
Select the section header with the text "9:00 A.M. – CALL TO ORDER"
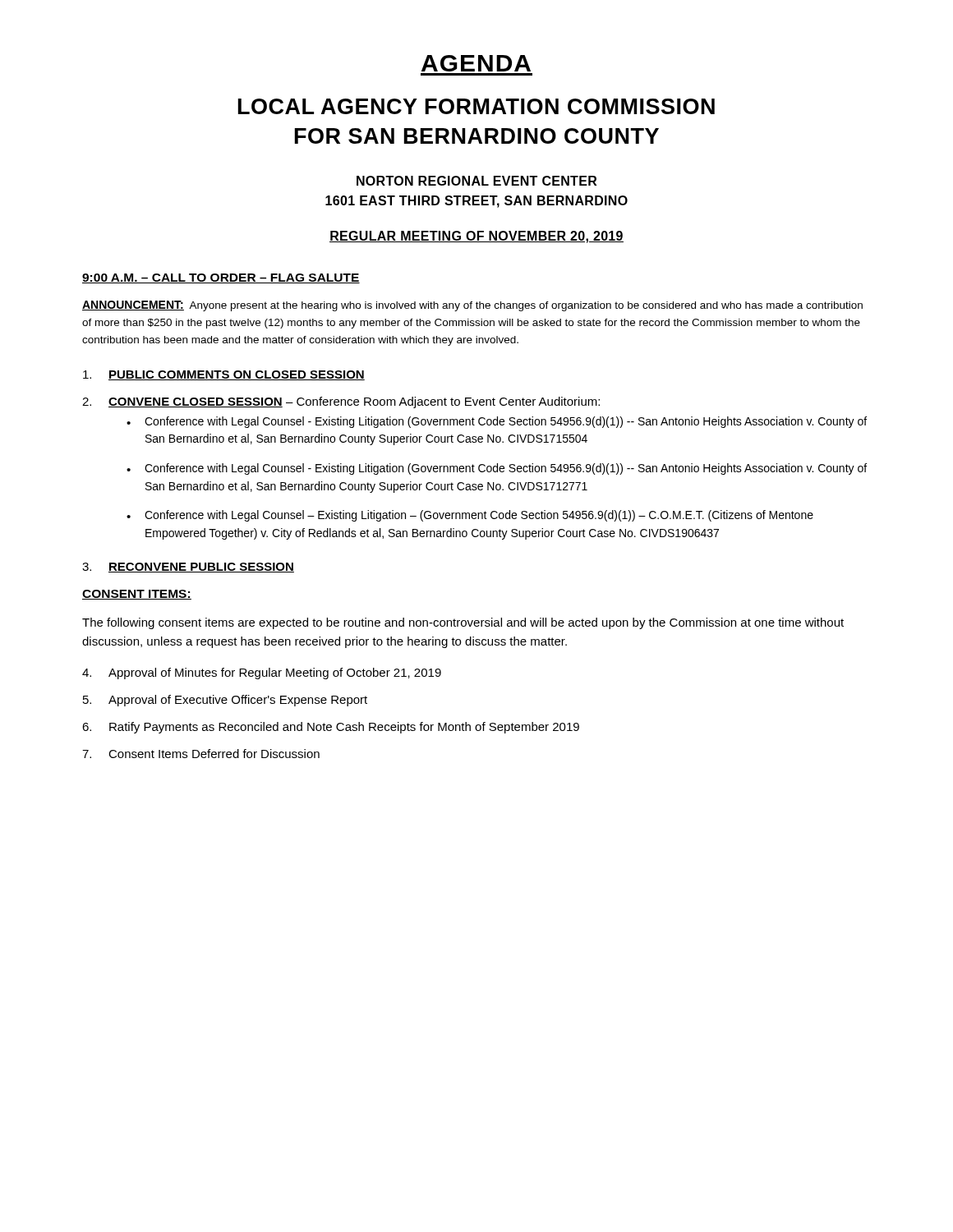click(x=221, y=277)
